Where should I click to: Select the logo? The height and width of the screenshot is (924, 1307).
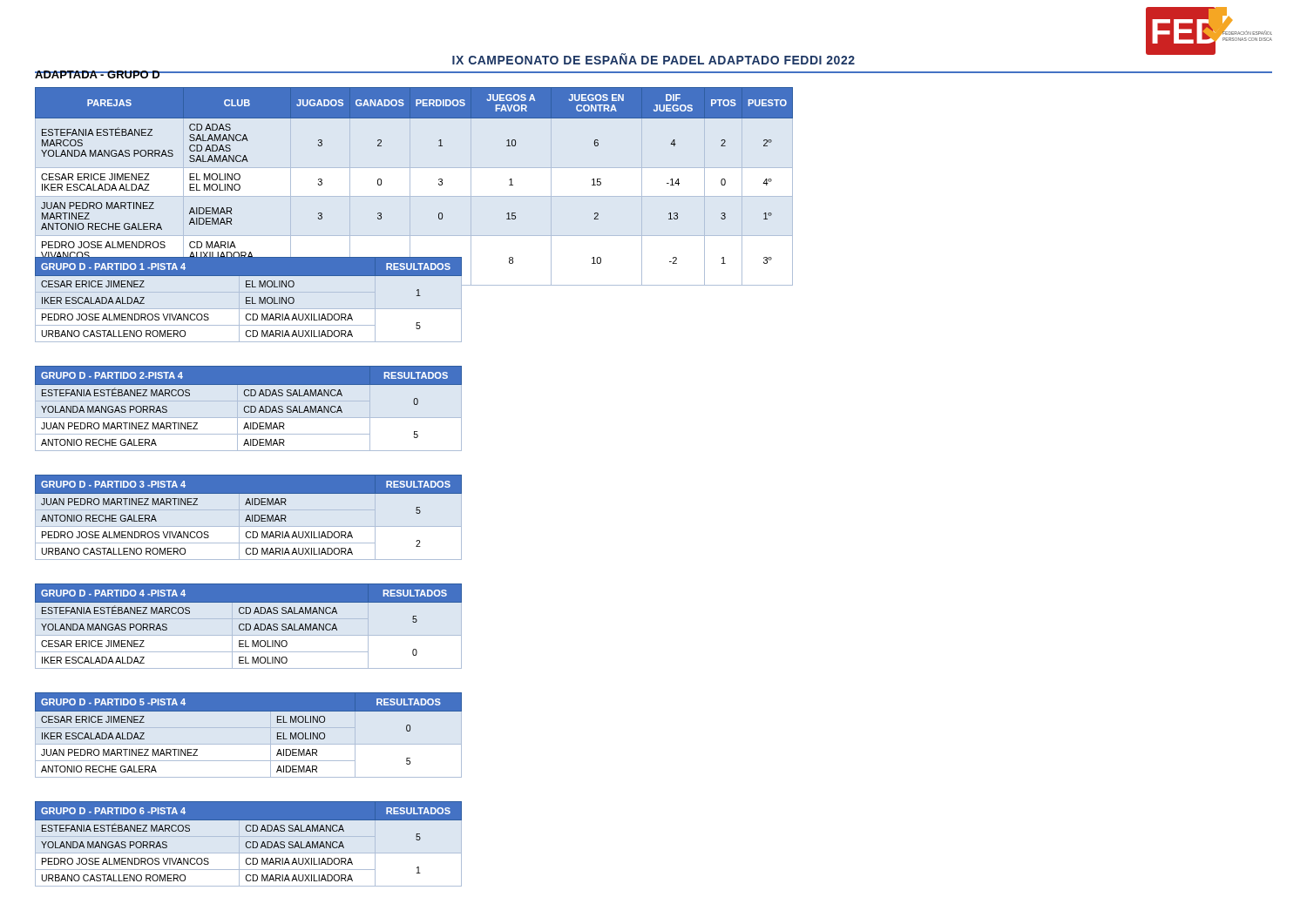point(1209,34)
